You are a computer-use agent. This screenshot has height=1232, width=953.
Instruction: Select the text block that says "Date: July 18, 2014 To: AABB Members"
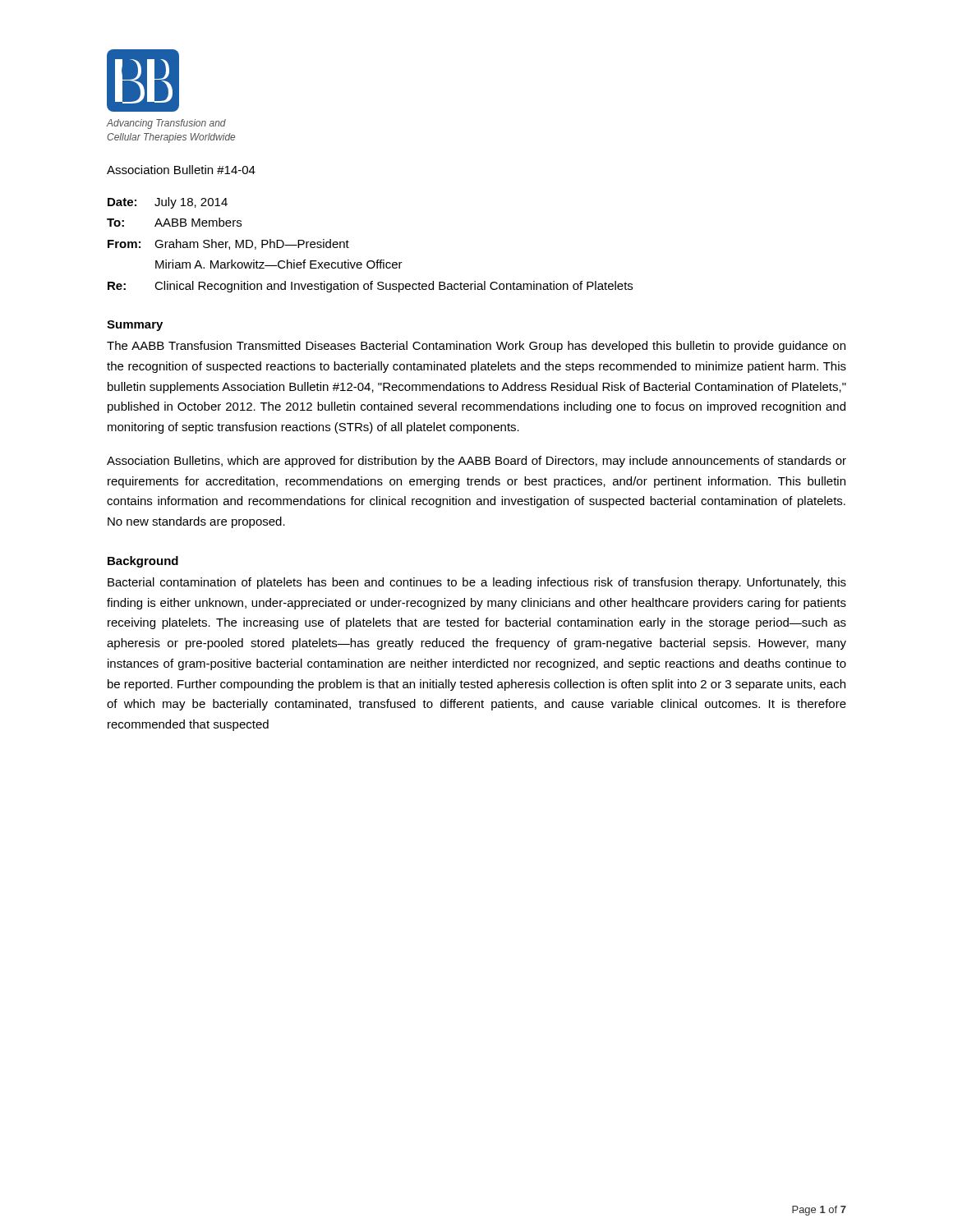pos(168,203)
